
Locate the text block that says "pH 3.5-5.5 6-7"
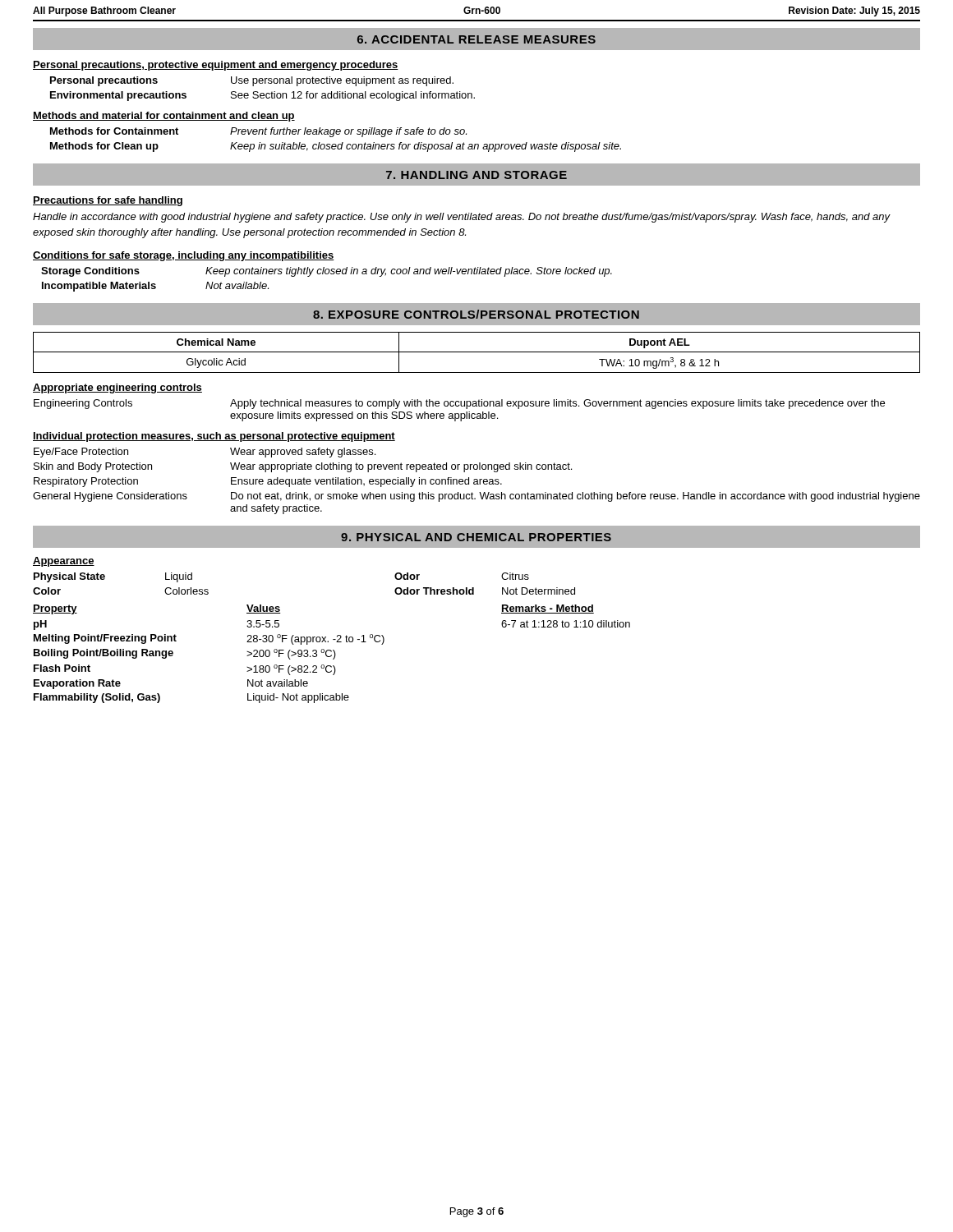click(x=43, y=624)
